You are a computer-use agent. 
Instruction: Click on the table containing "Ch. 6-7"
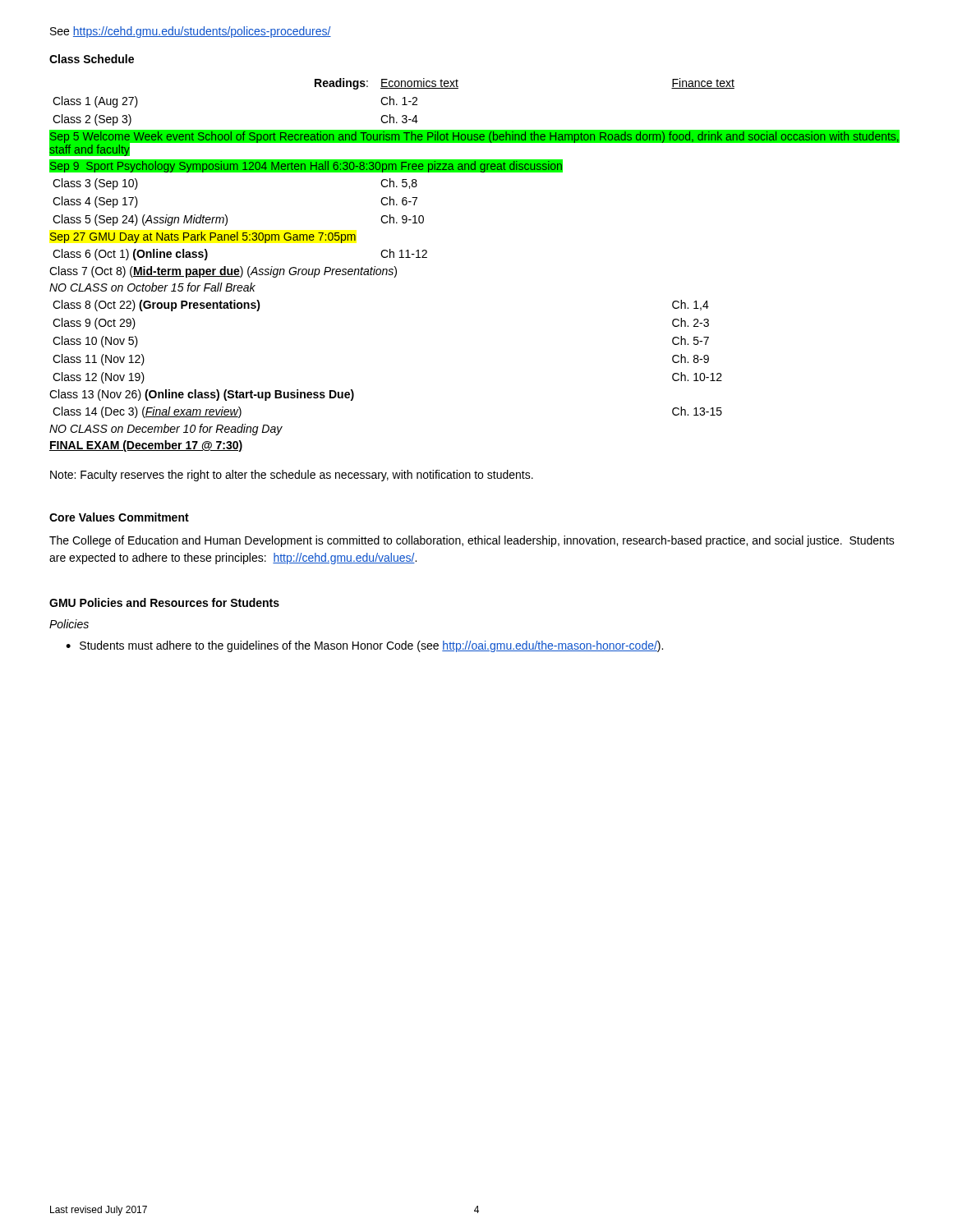point(476,264)
